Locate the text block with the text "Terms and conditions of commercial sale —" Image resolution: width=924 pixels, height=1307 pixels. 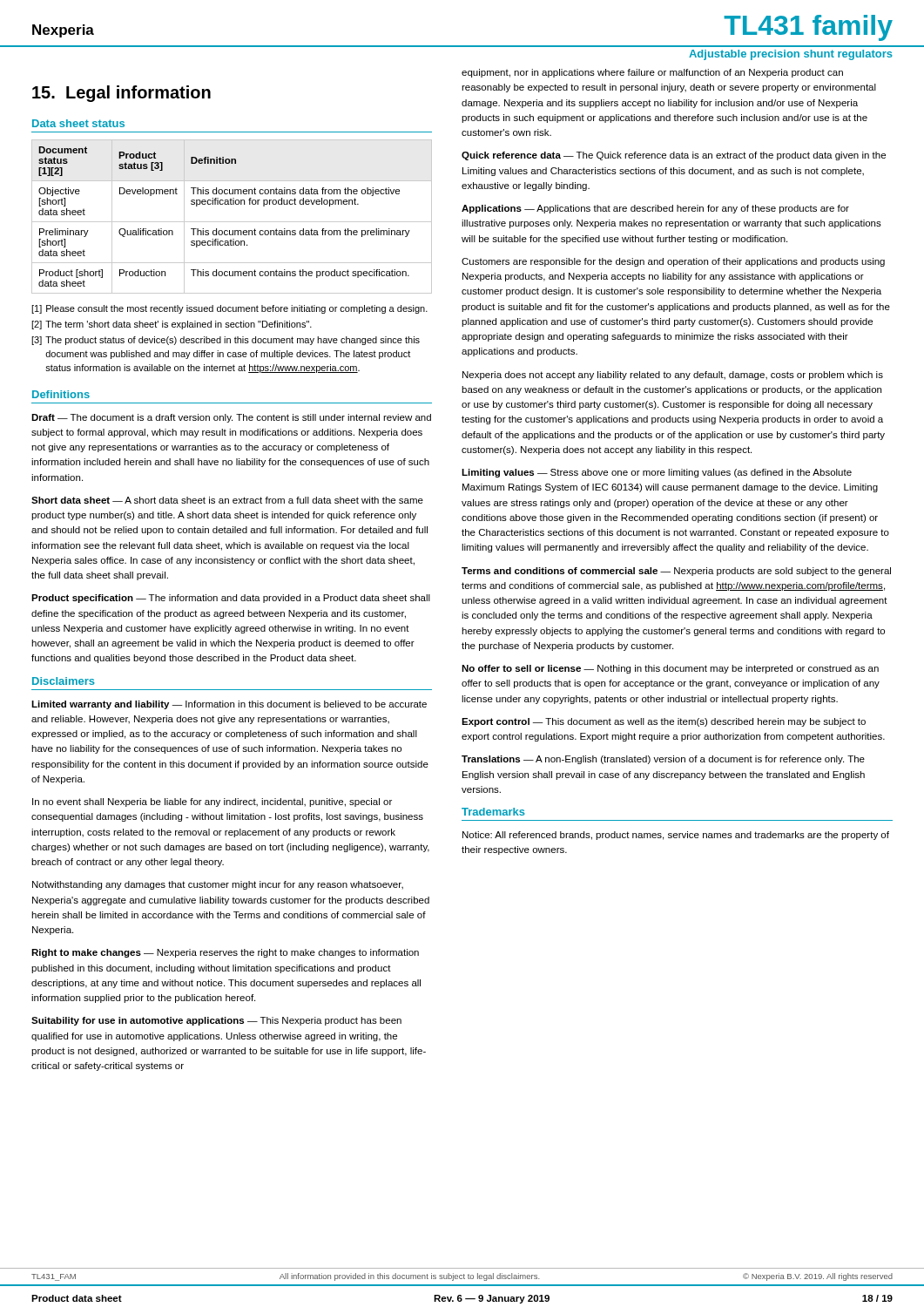pyautogui.click(x=677, y=608)
